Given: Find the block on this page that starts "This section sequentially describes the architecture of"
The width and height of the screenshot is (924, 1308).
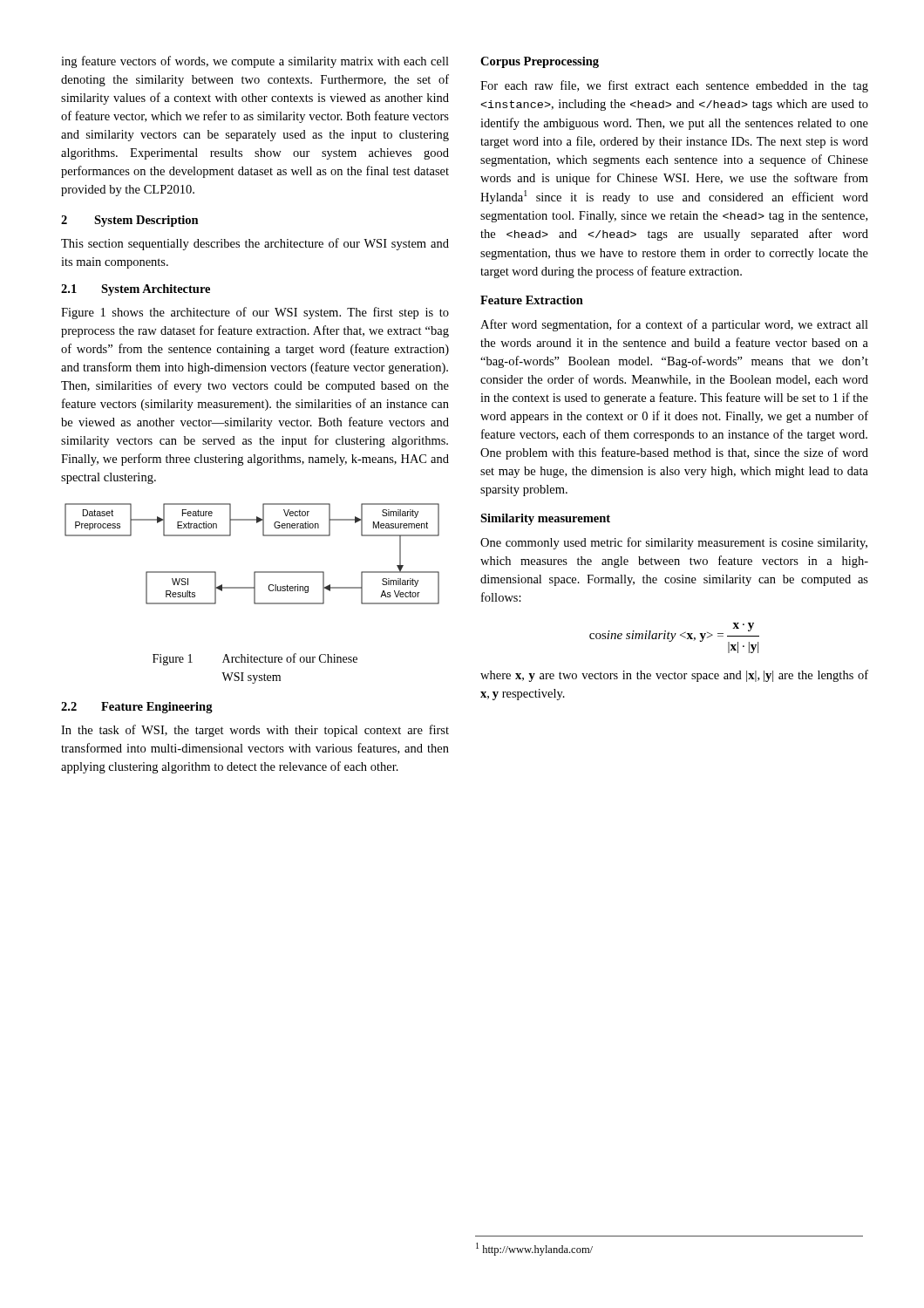Looking at the screenshot, I should 255,253.
